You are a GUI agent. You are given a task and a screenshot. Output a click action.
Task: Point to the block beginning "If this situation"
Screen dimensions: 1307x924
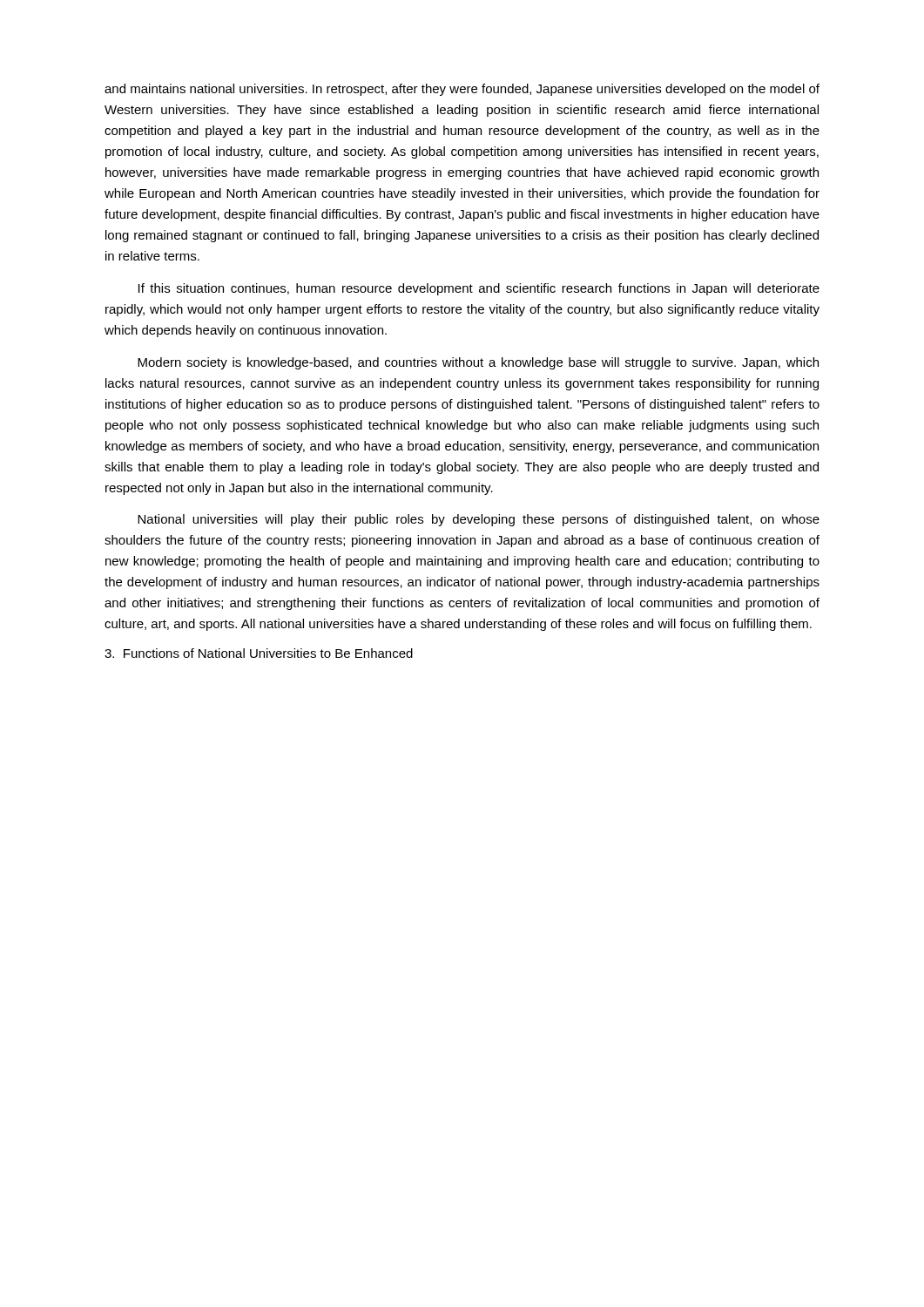click(x=462, y=309)
